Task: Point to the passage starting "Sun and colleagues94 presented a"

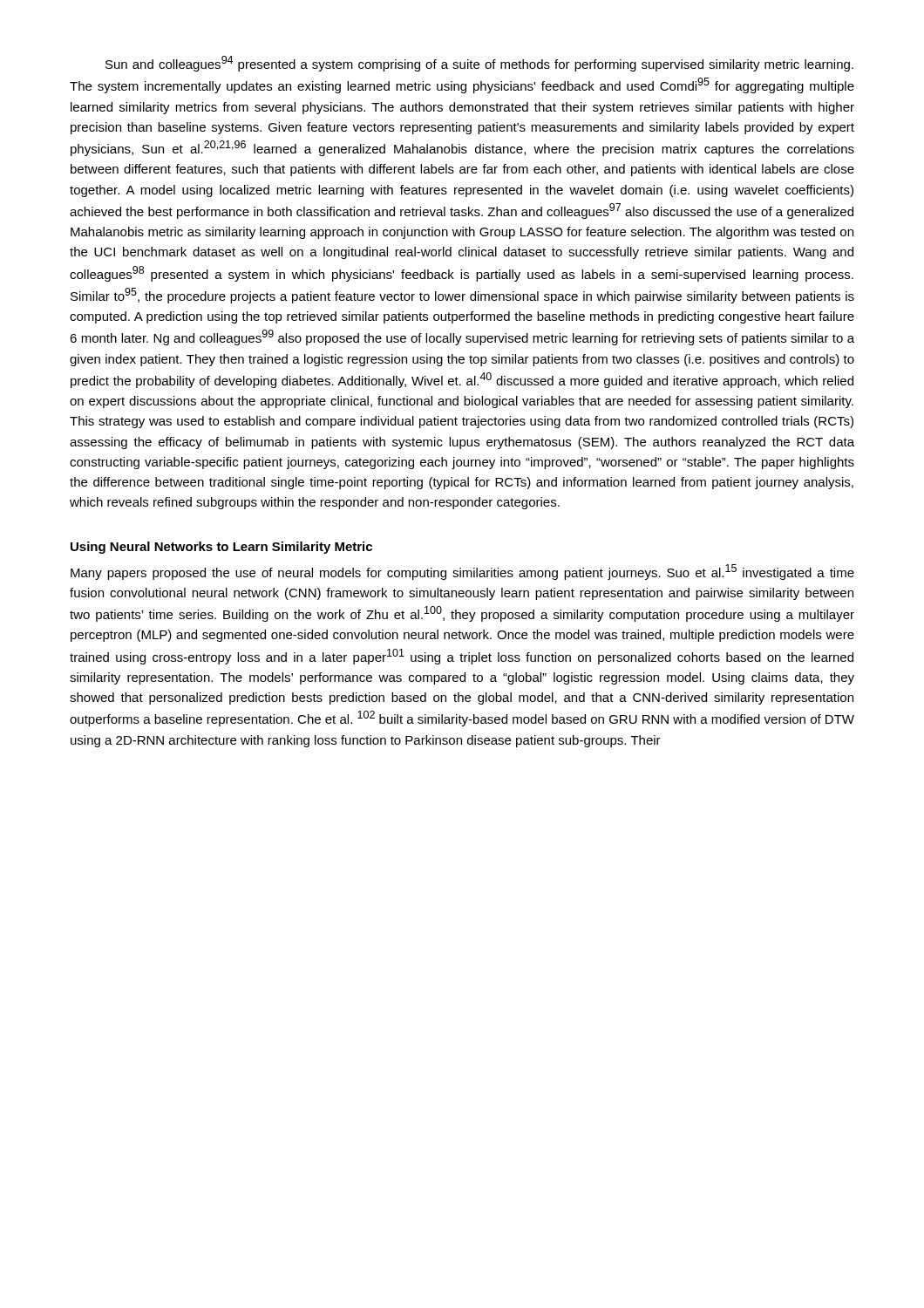Action: [x=462, y=282]
